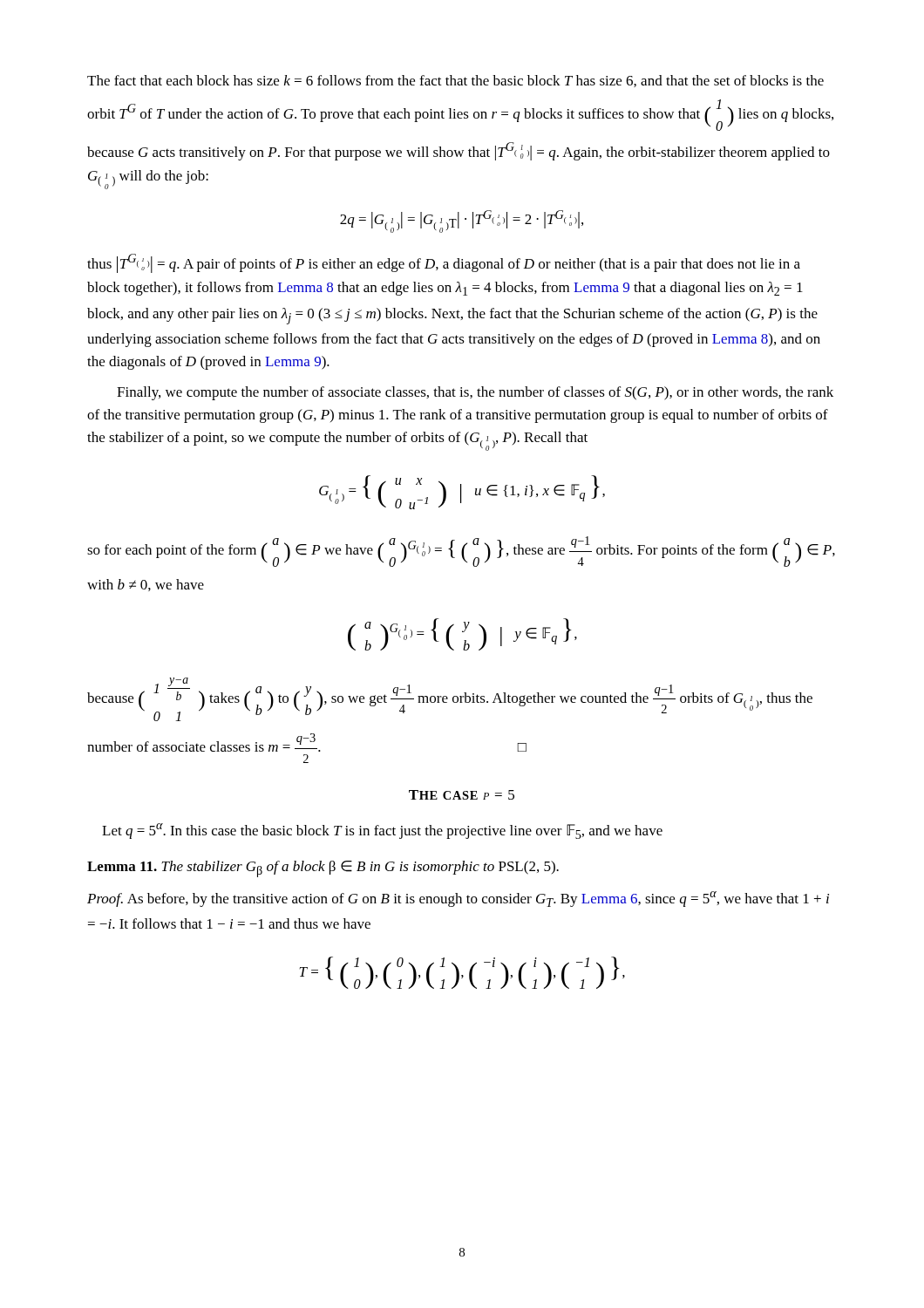The height and width of the screenshot is (1308, 924).
Task: Select the formula that says "T = { (10), (01), (11), (−i1), (i1),"
Action: point(462,973)
